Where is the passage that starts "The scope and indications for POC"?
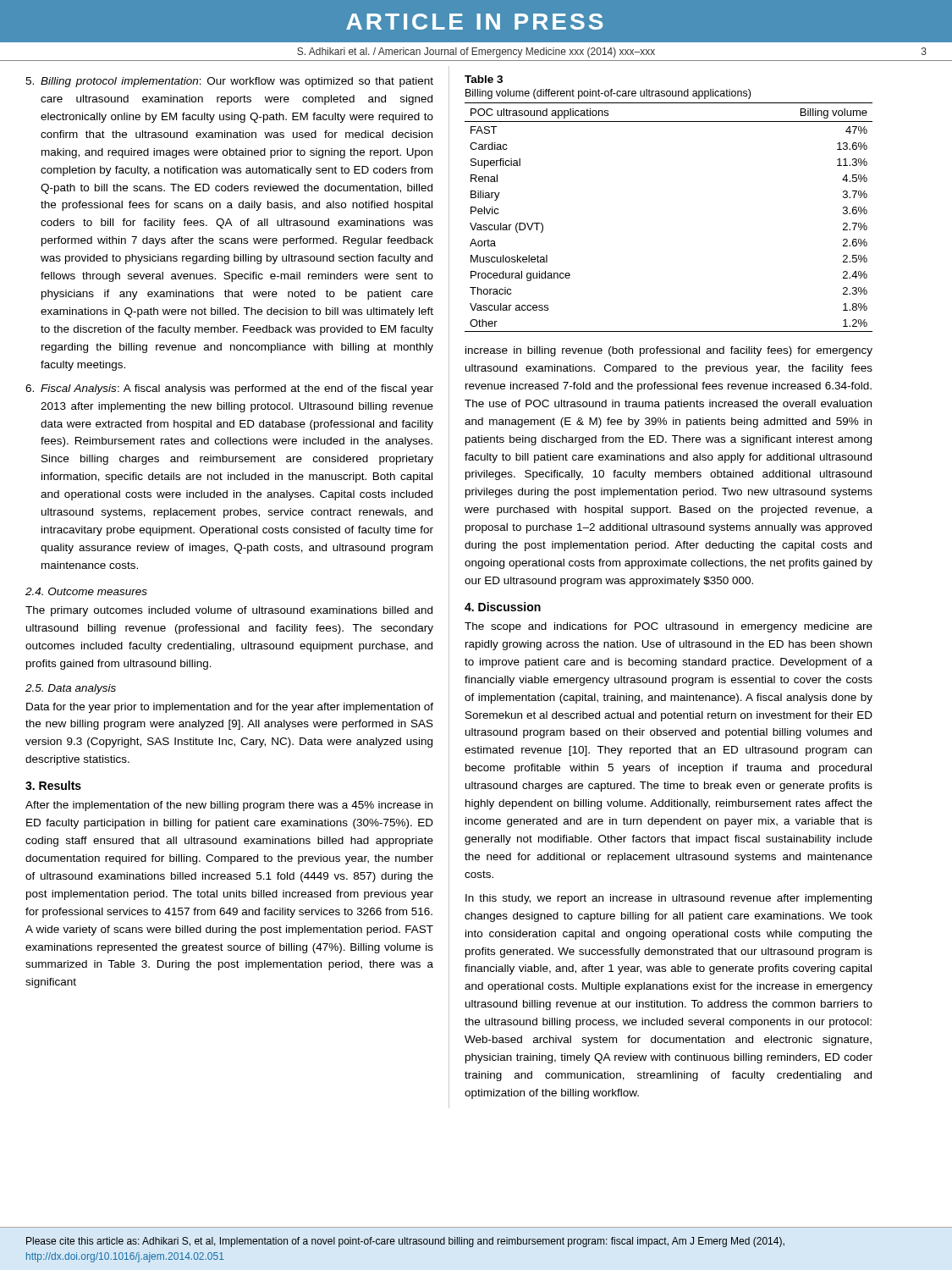 tap(668, 860)
